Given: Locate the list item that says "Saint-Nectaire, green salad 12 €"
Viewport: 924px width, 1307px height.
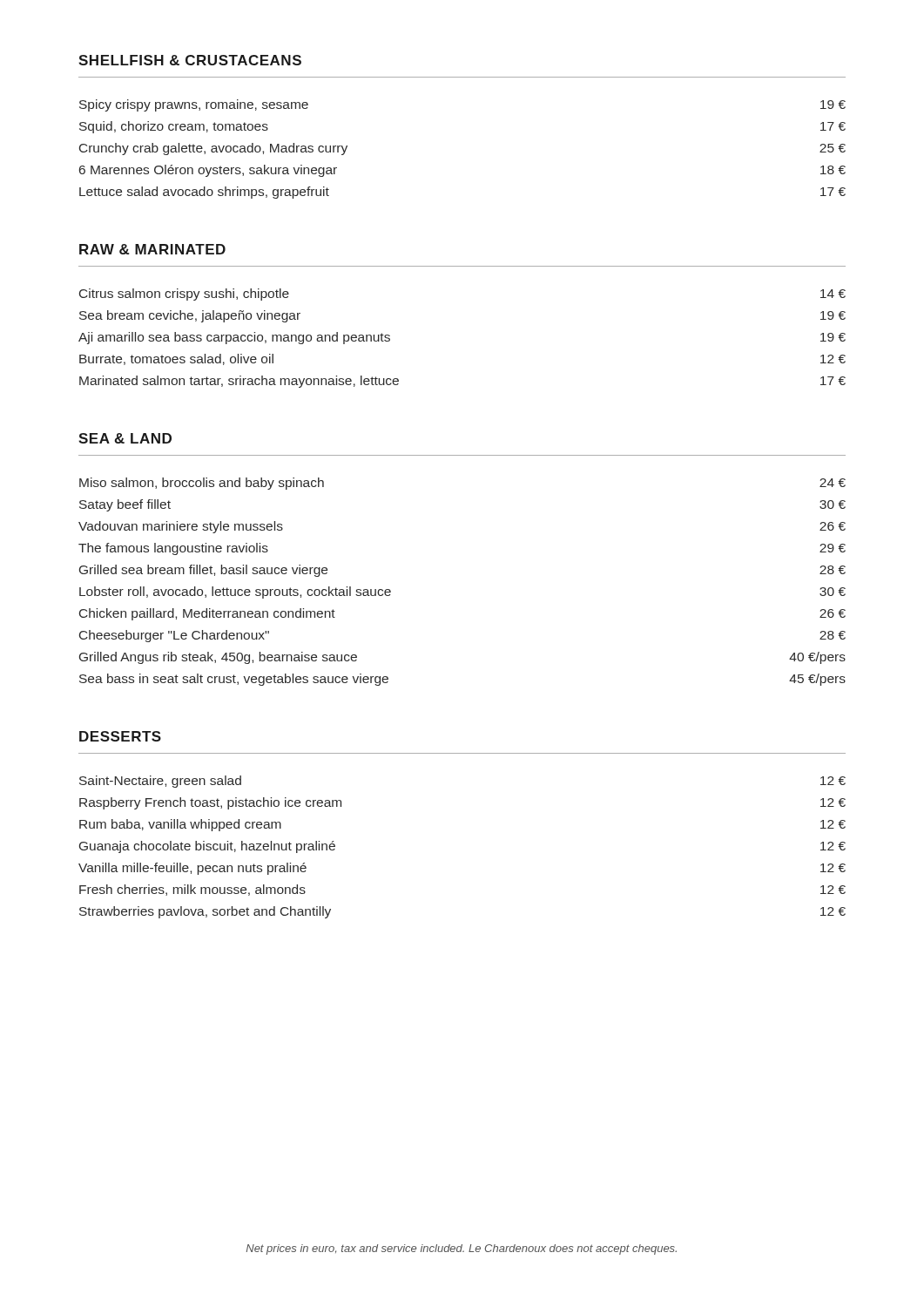Looking at the screenshot, I should [158, 781].
